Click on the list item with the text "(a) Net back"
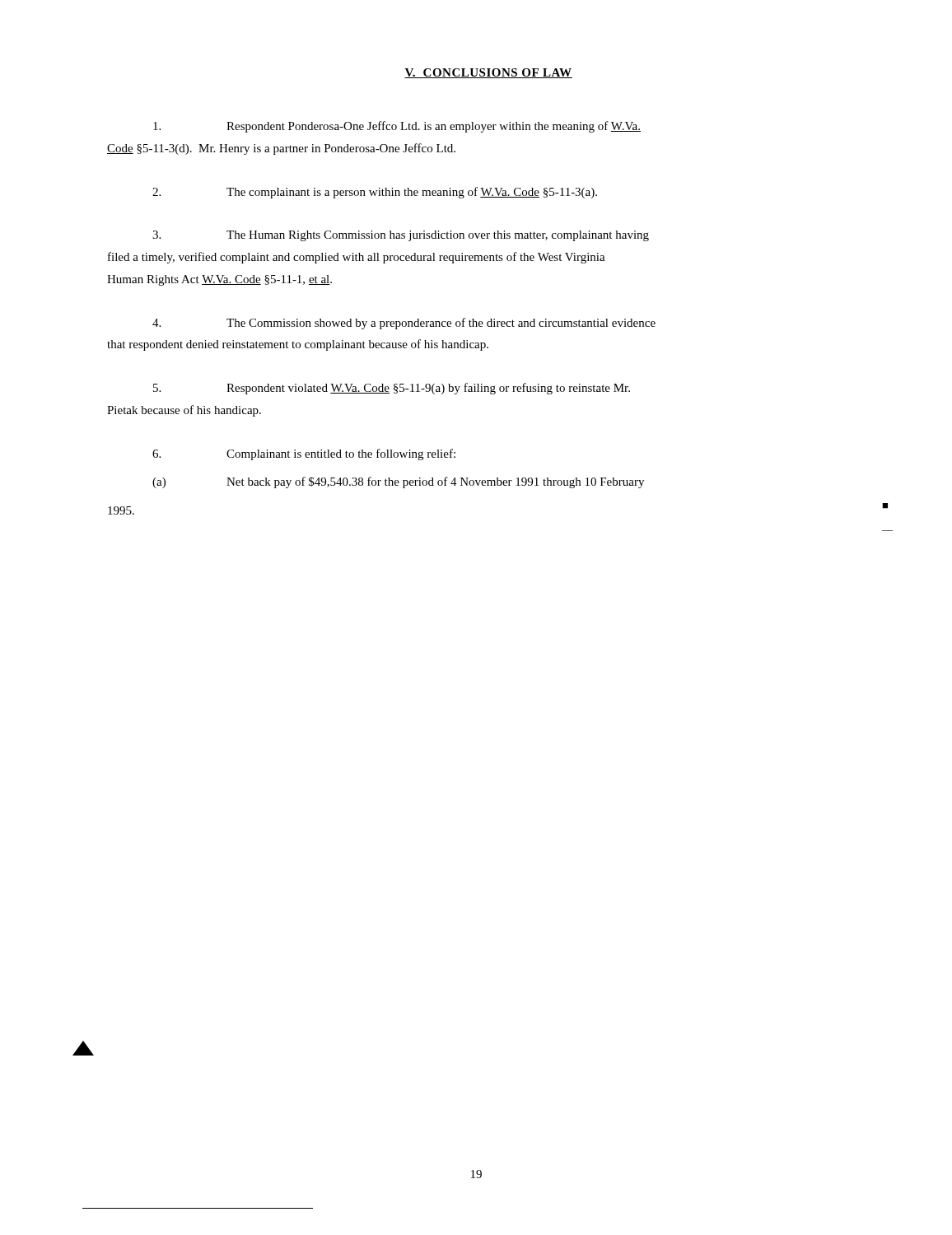This screenshot has height=1235, width=952. pos(488,482)
